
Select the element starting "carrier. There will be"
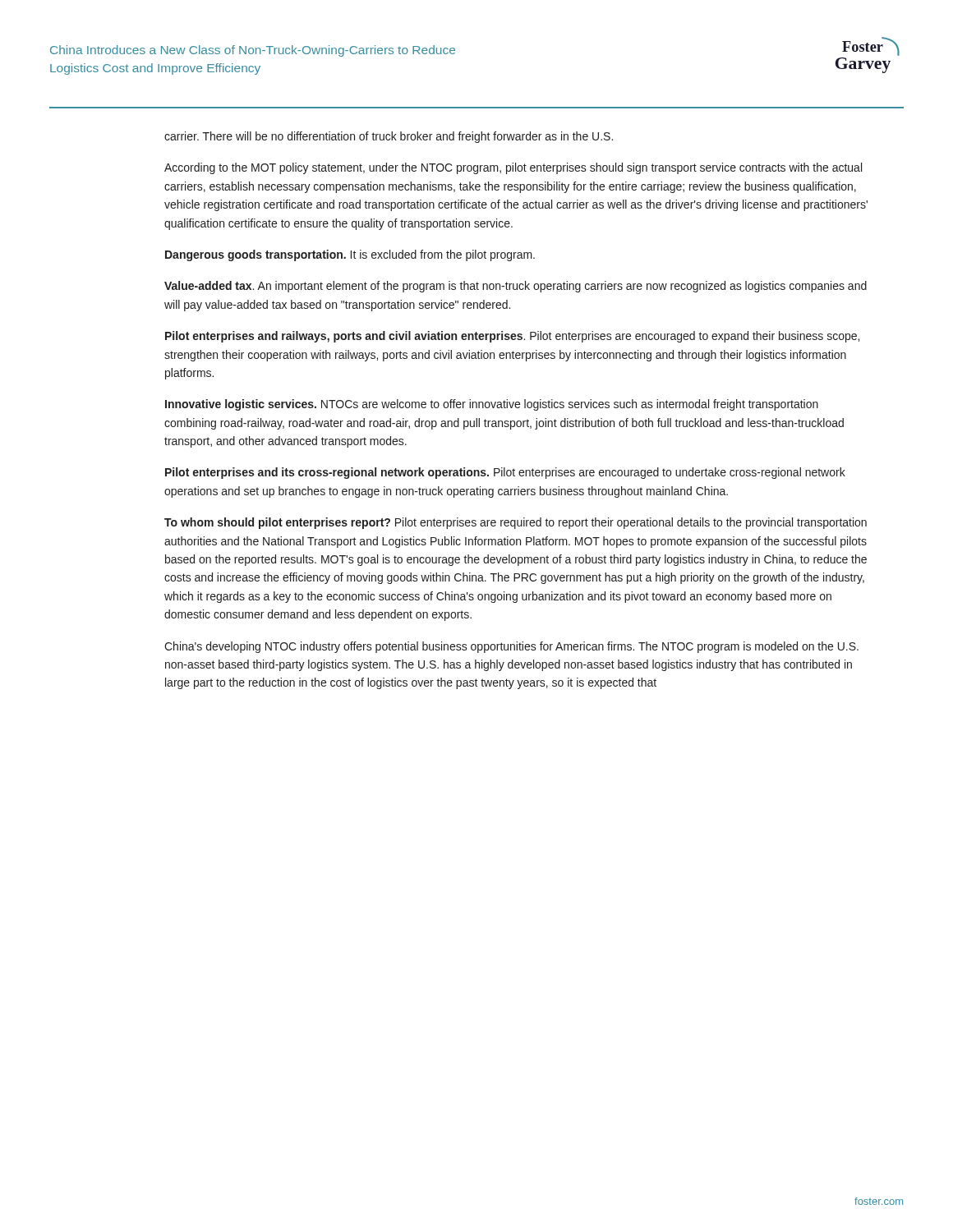(x=389, y=136)
